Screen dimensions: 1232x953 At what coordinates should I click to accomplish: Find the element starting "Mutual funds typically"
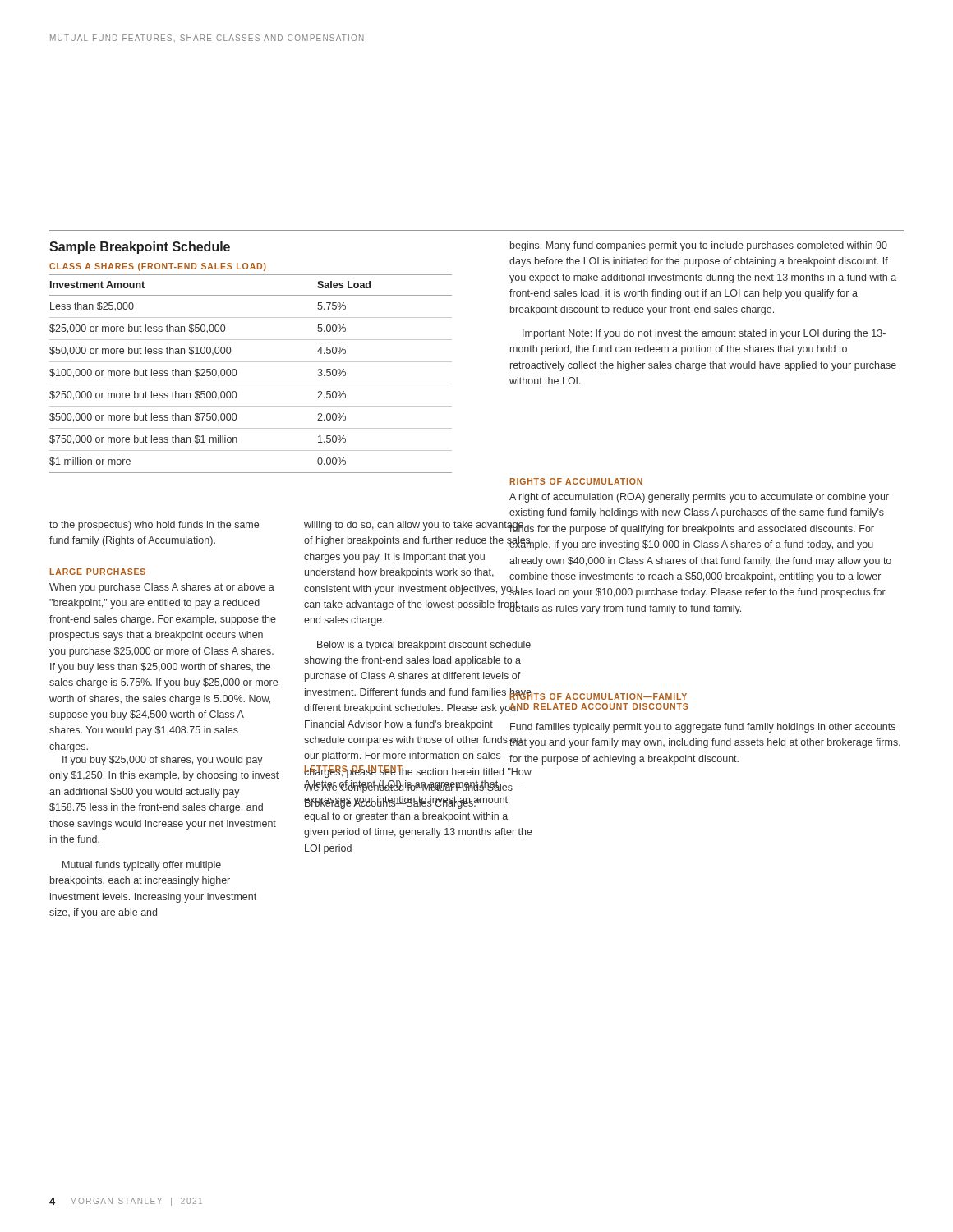point(164,889)
